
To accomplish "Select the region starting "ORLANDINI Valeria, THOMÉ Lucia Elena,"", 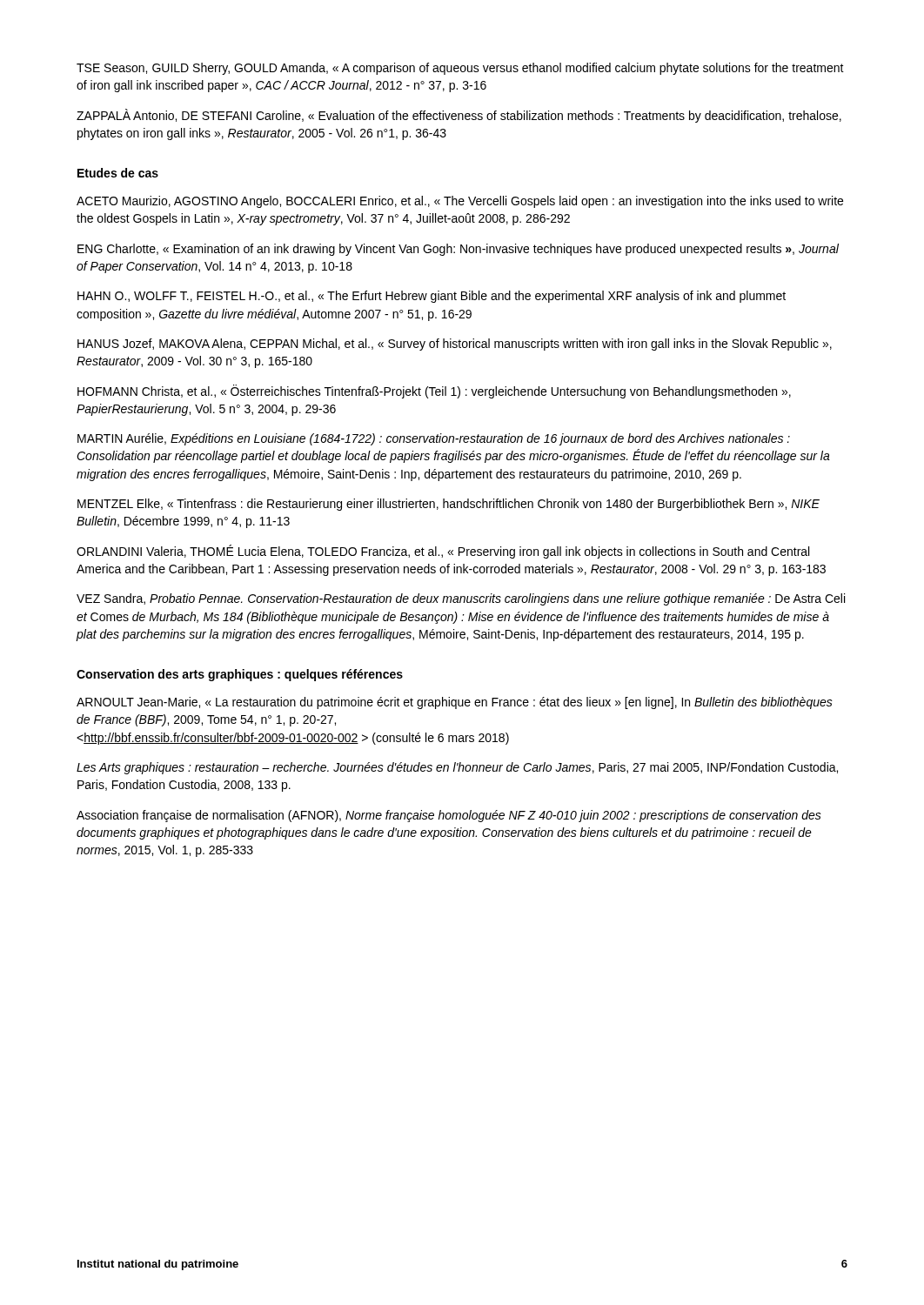I will (x=451, y=560).
